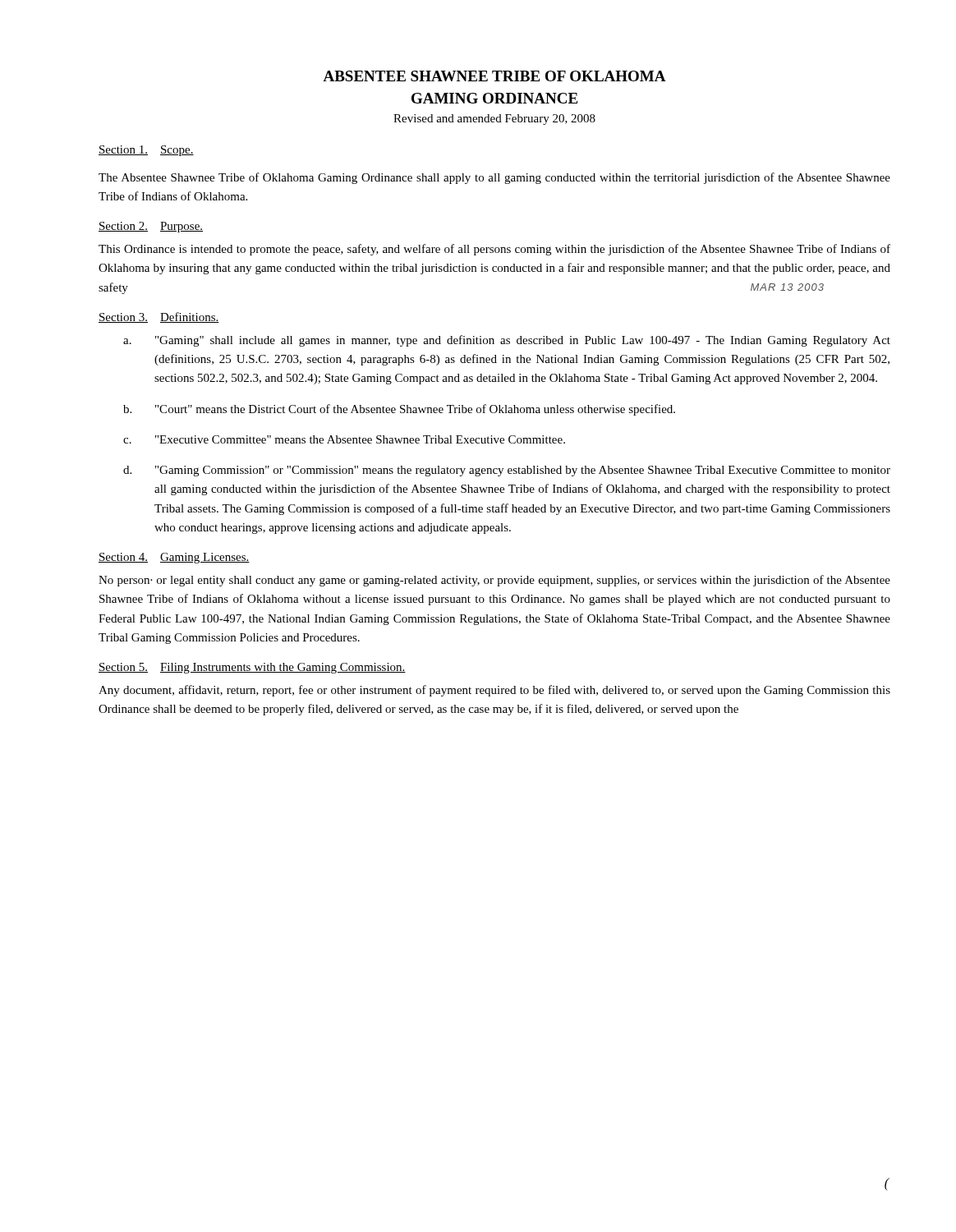Find the section header containing "Section 1. Scope."
956x1232 pixels.
click(x=146, y=149)
